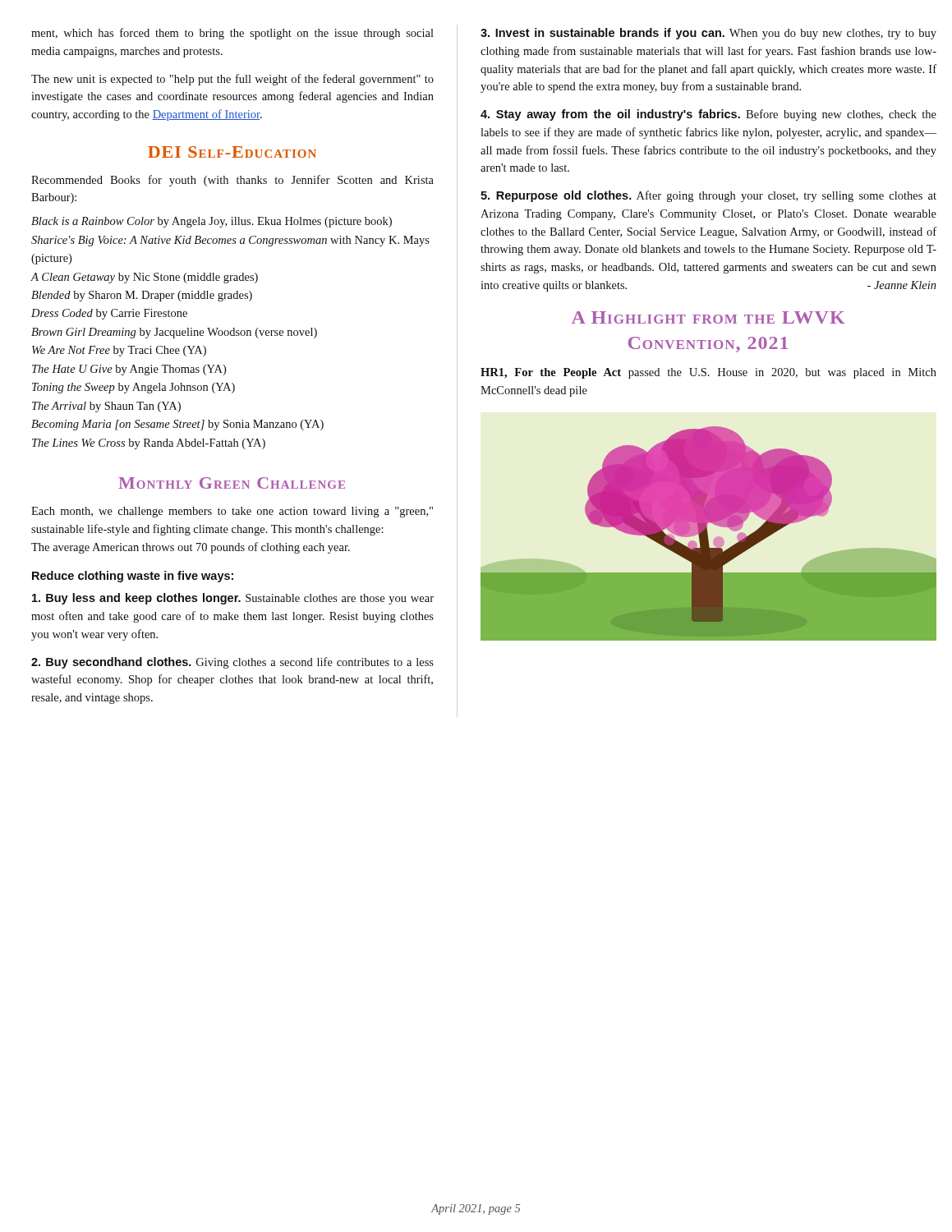Point to the text block starting "The new unit is expected to "help put"
Image resolution: width=952 pixels, height=1232 pixels.
[x=232, y=96]
